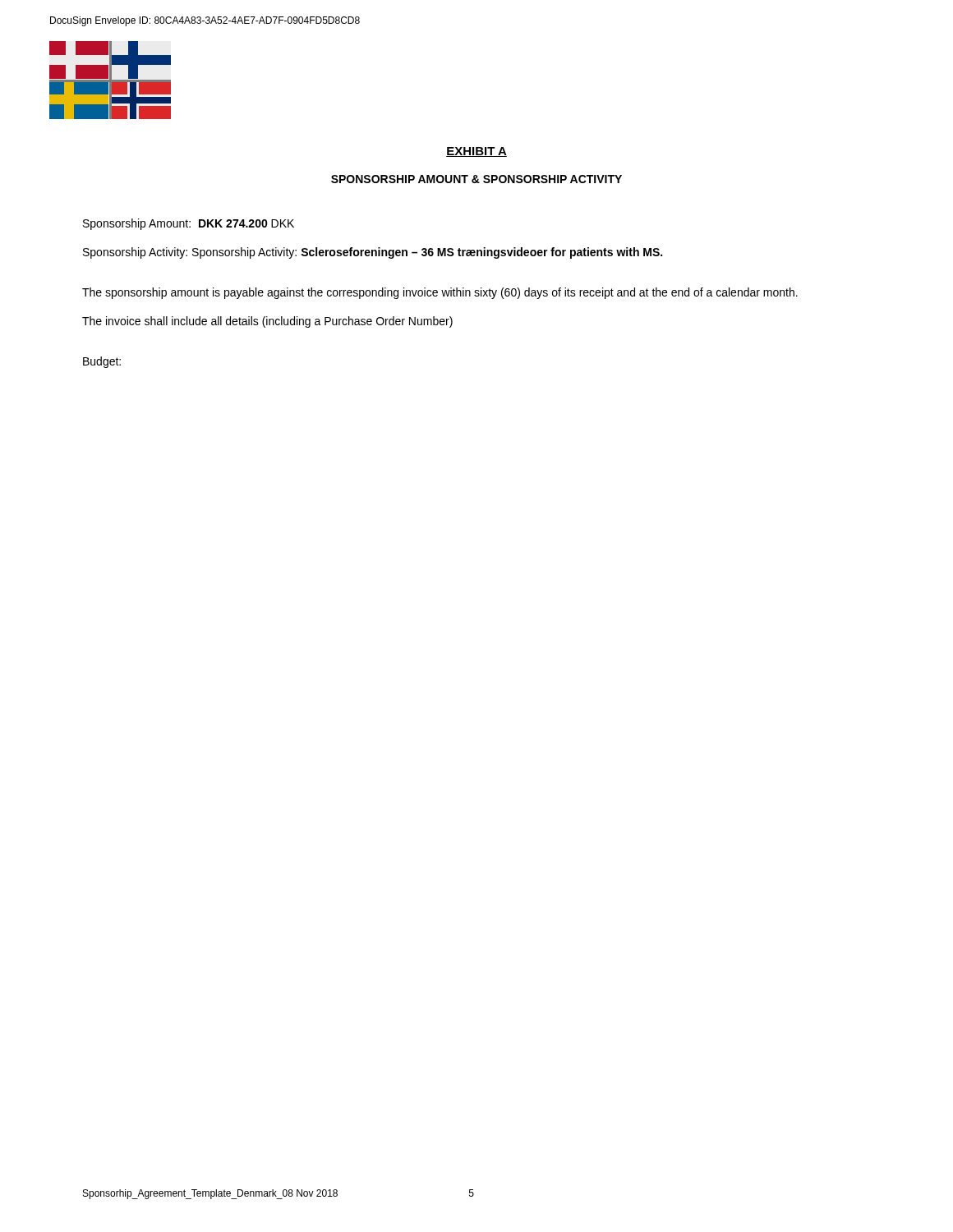Select the illustration
Screen dimensions: 1232x953
point(110,81)
